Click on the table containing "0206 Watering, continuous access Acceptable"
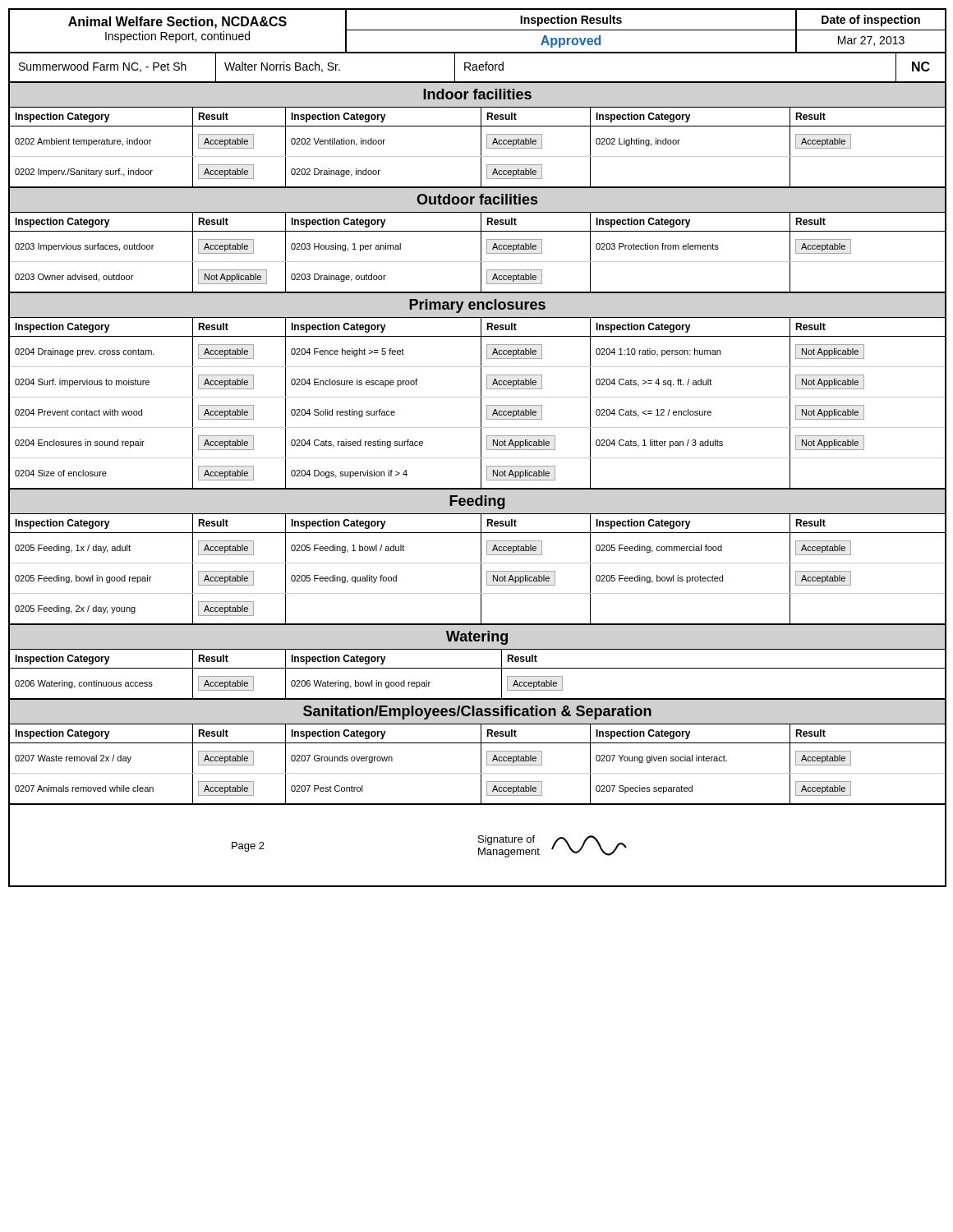 (x=477, y=683)
